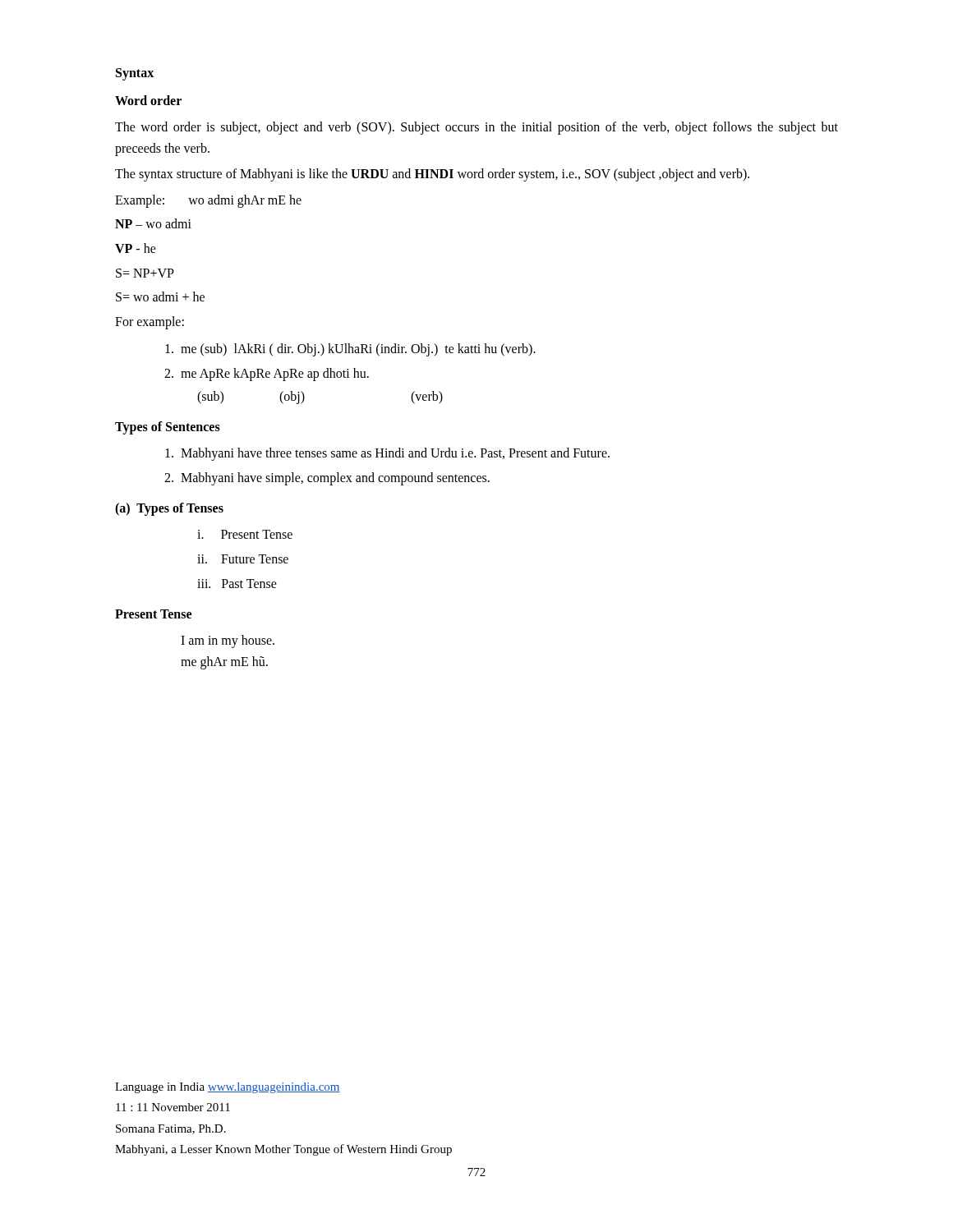Point to the block beginning "me (sub) lAkRi ( dir. Obj.) kUlhaRi (indir."

[x=350, y=349]
